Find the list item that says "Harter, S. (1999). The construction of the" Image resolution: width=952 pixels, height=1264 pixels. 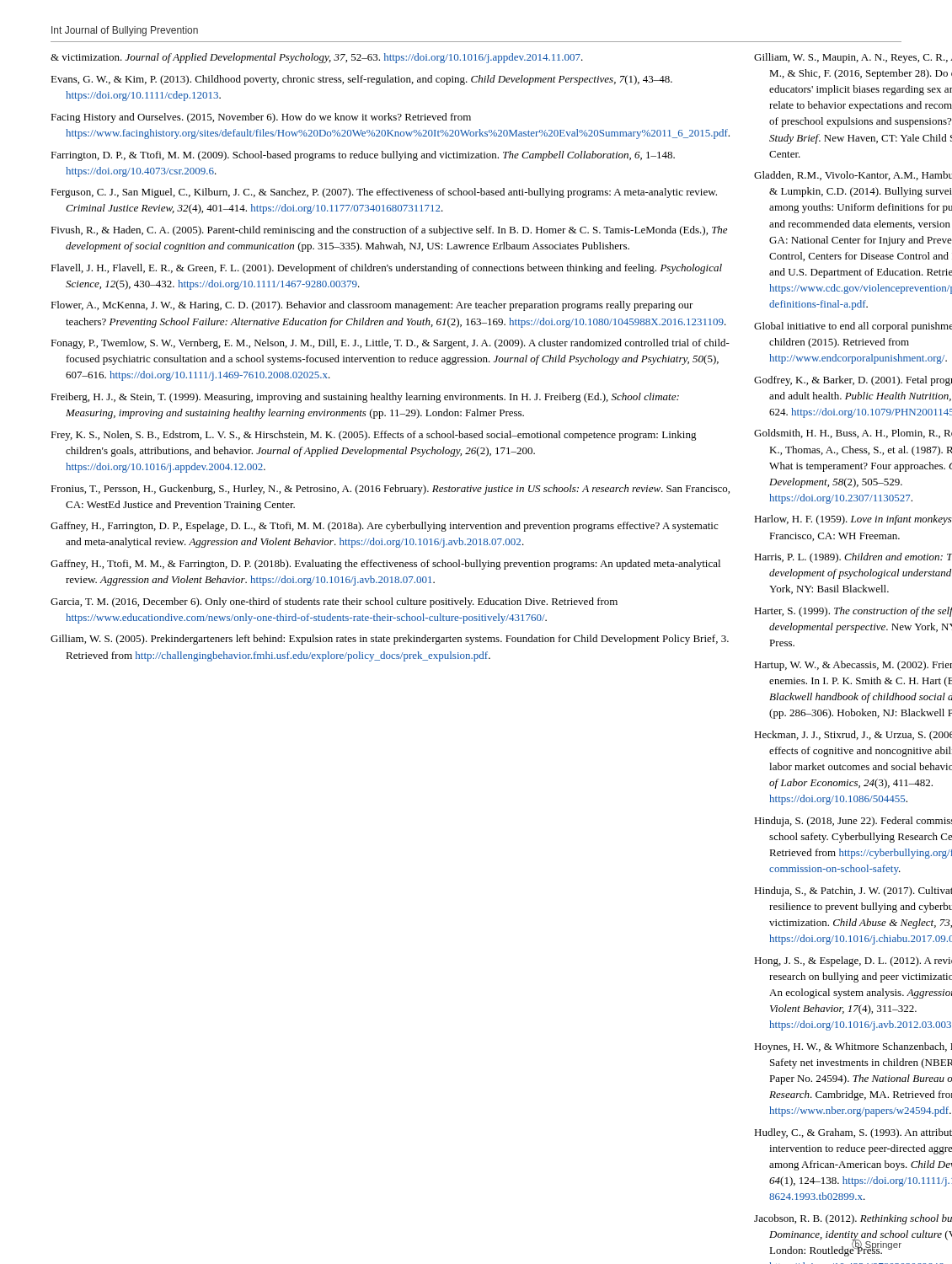(853, 627)
